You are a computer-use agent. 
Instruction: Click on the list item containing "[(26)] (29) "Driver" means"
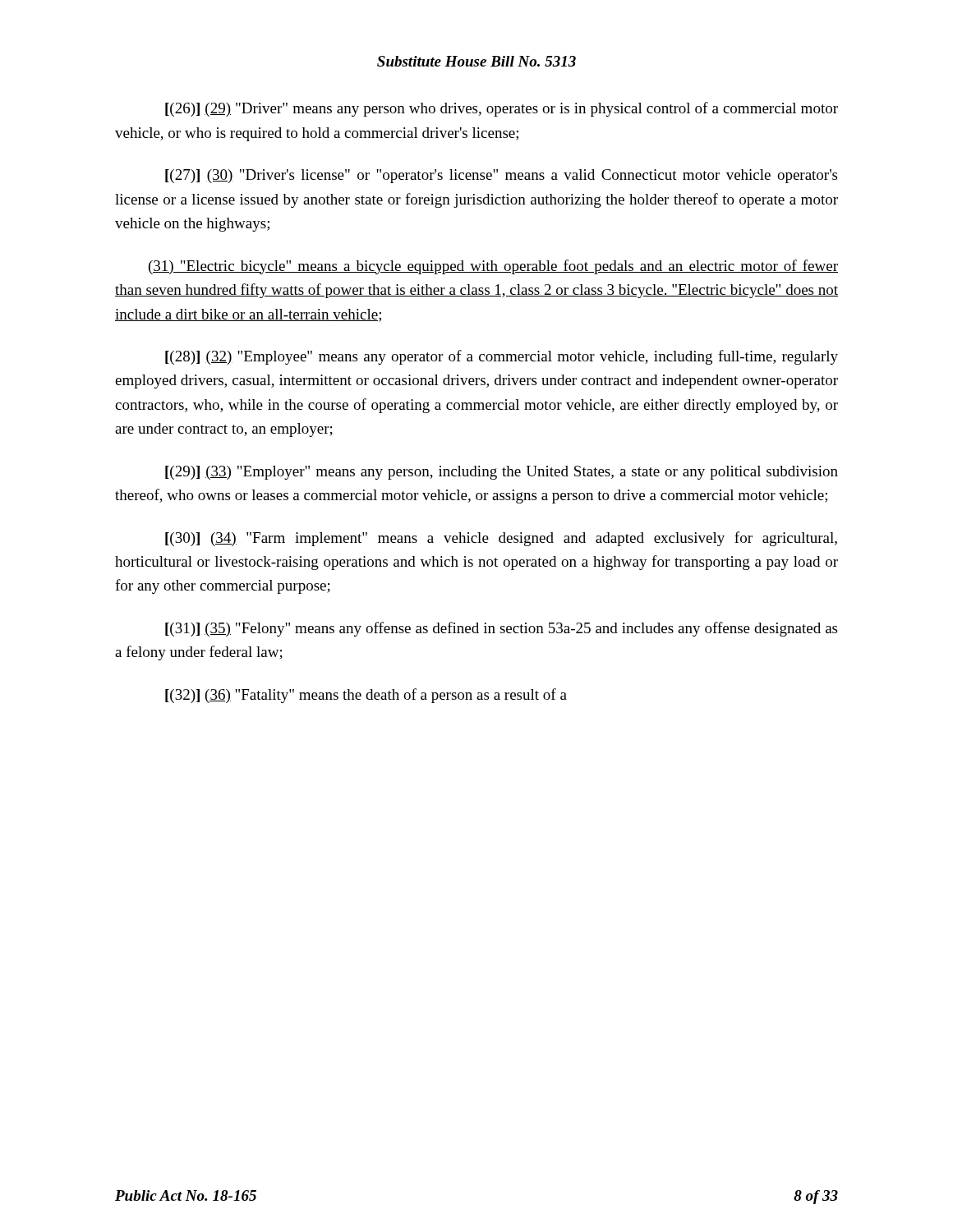coord(476,120)
